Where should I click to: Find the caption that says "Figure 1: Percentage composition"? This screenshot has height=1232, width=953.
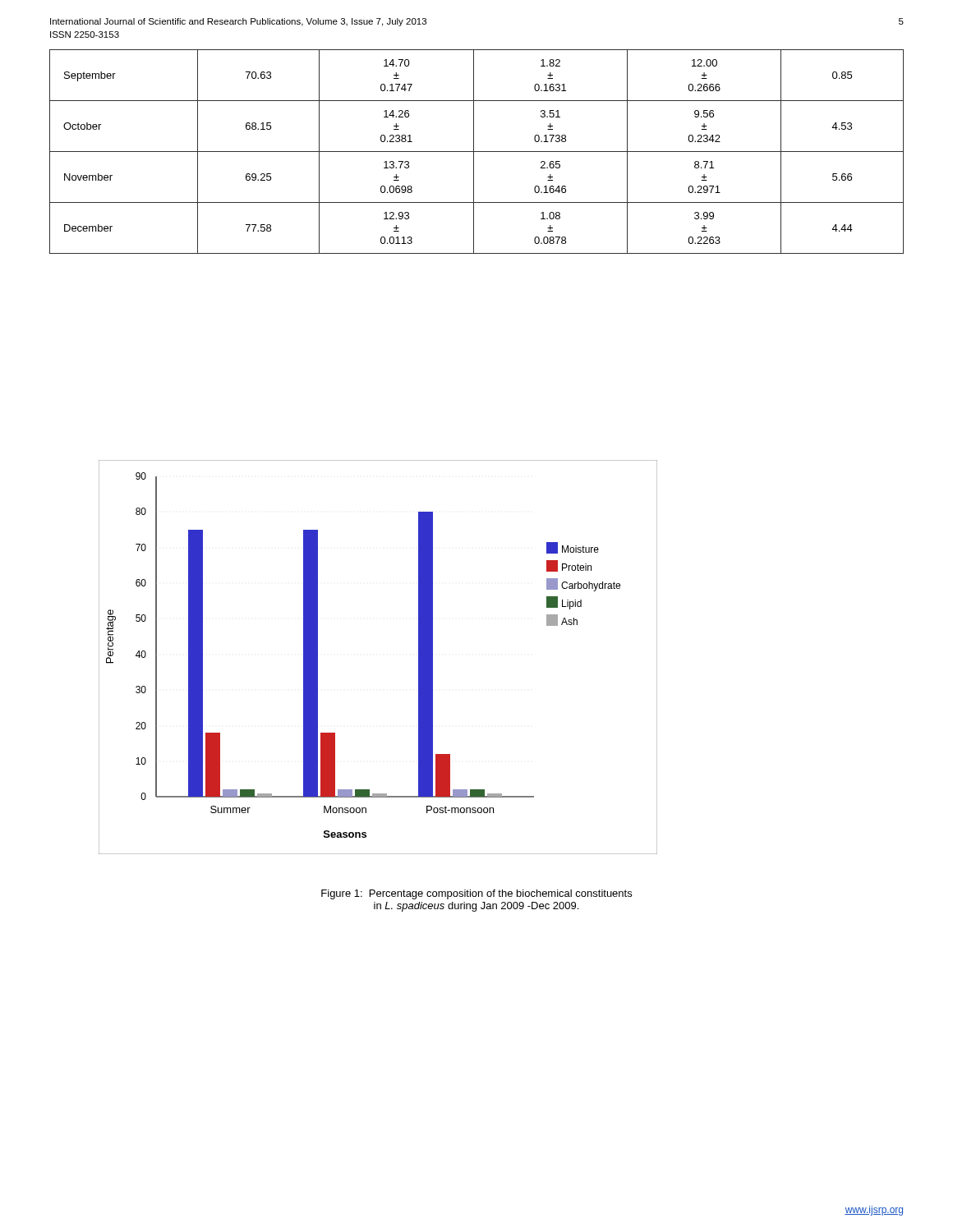(476, 899)
